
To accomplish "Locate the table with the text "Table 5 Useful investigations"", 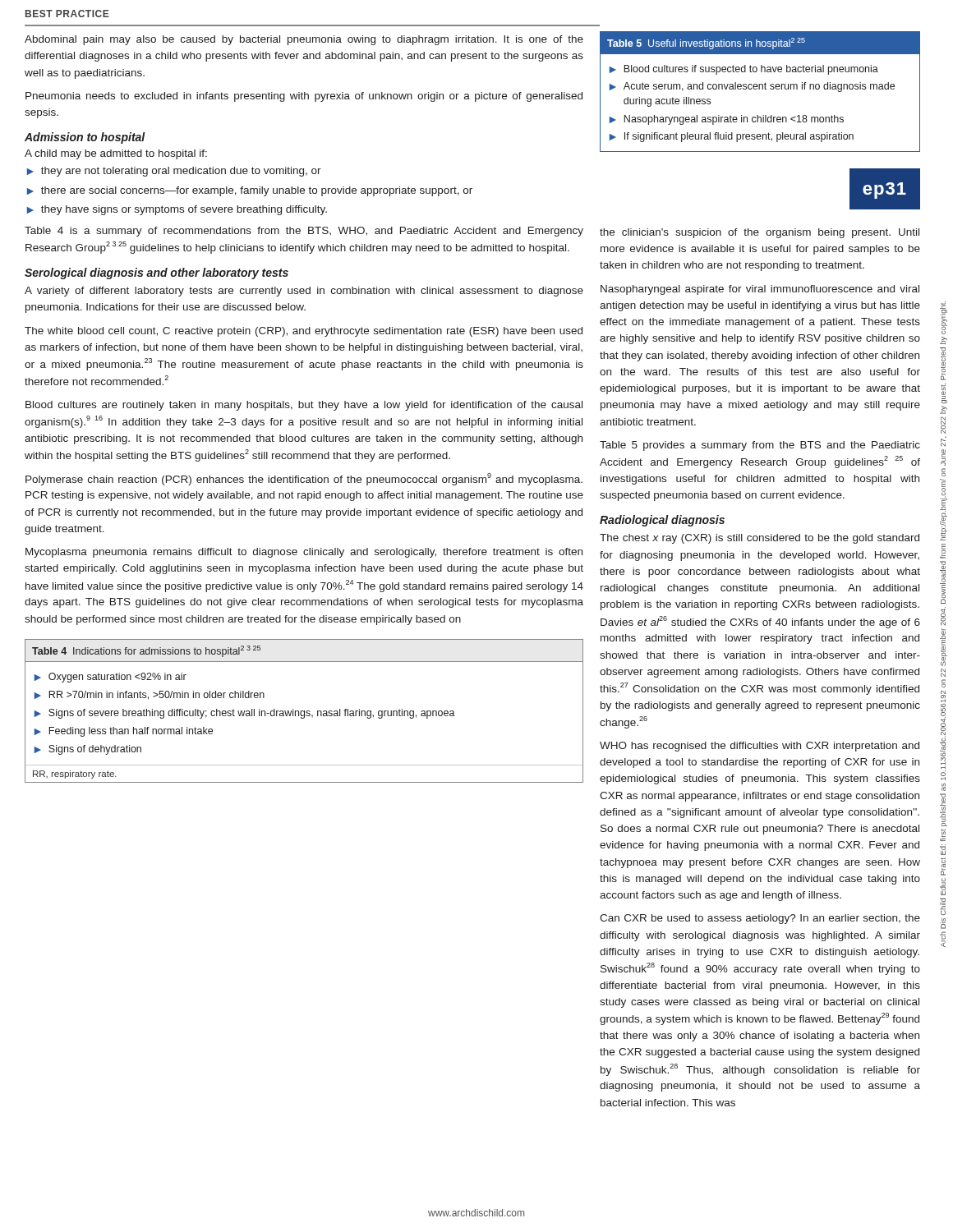I will [x=760, y=92].
